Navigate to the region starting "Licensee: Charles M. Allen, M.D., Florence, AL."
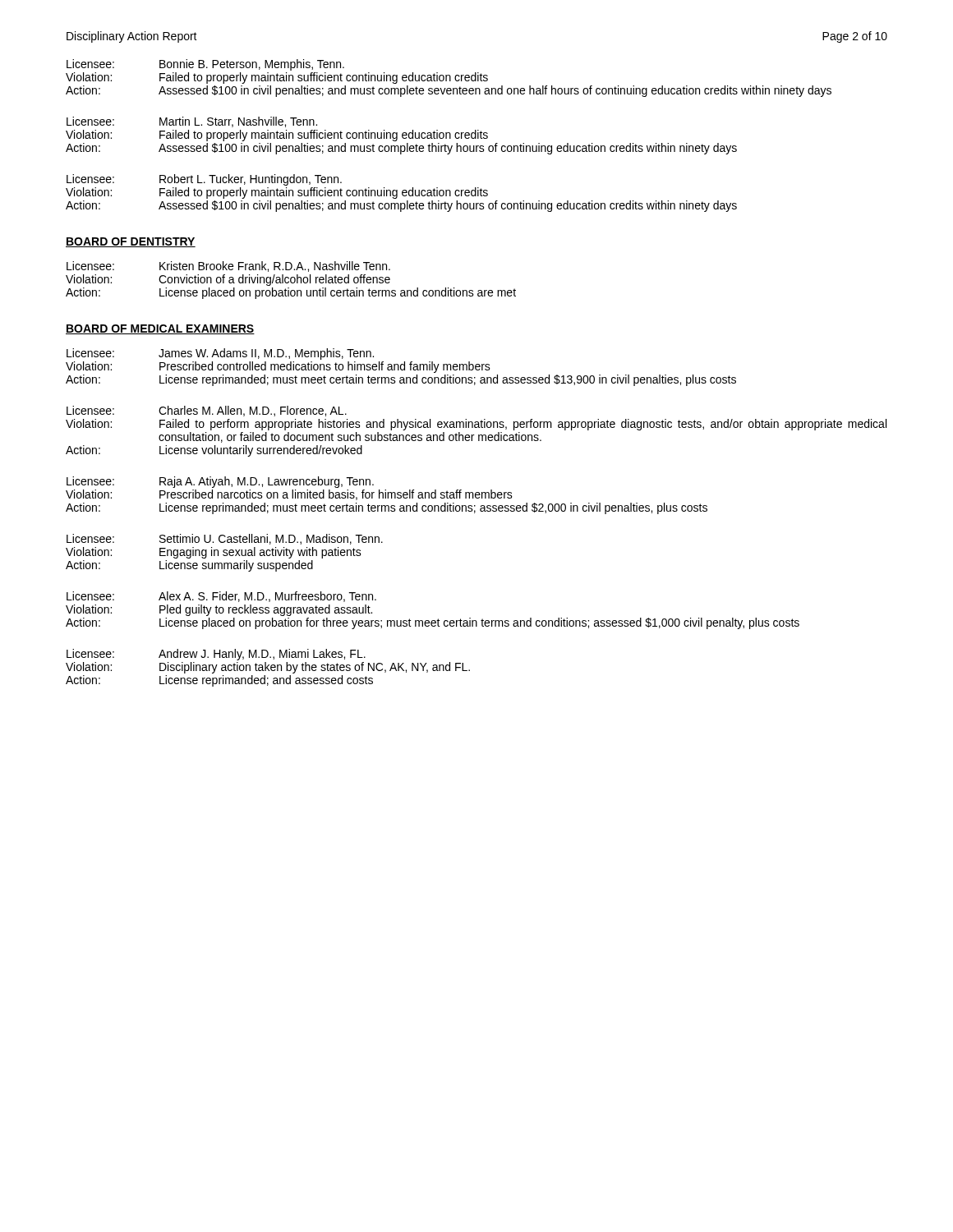 pos(476,430)
